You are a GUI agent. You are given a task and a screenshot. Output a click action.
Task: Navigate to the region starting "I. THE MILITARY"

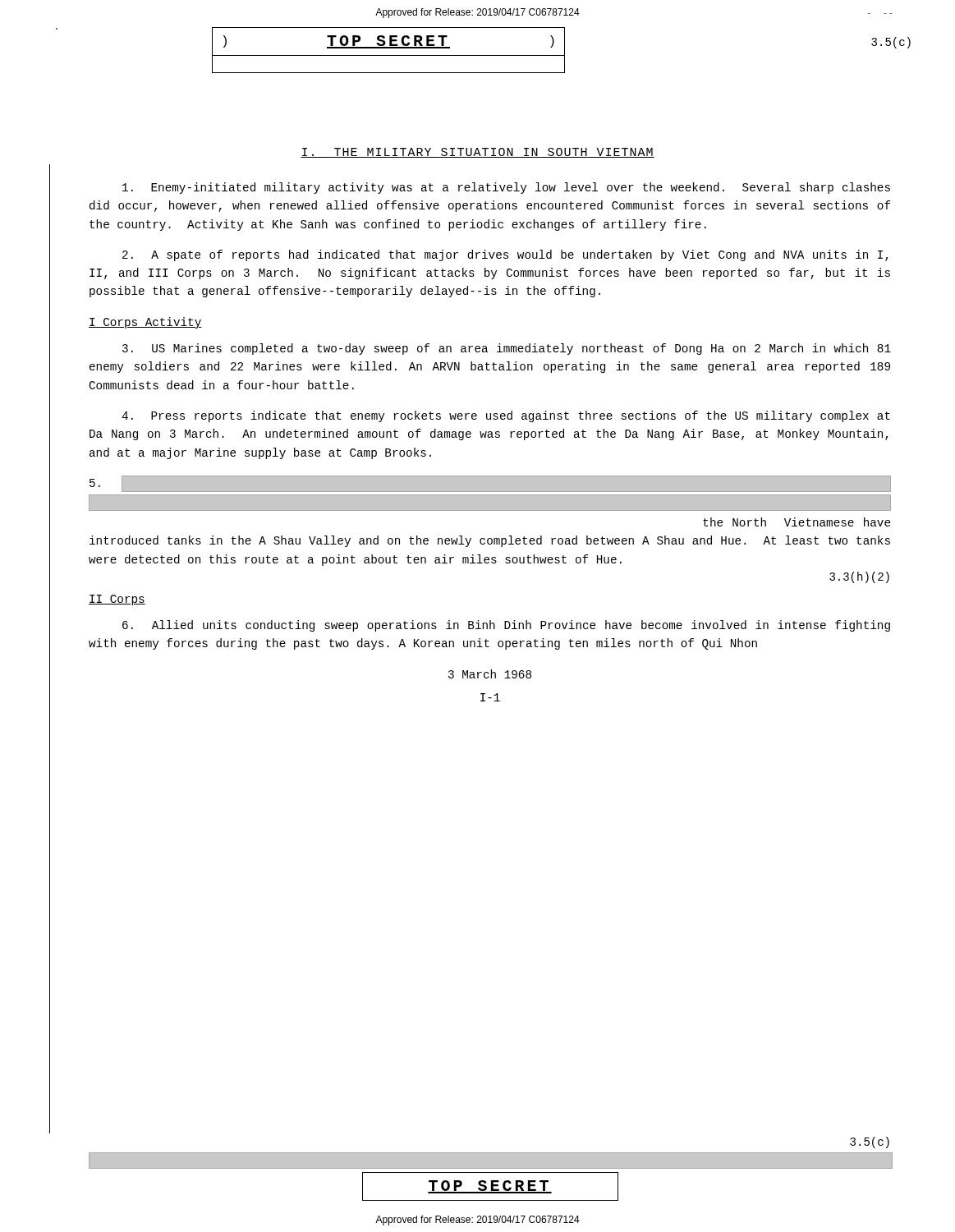(x=478, y=153)
